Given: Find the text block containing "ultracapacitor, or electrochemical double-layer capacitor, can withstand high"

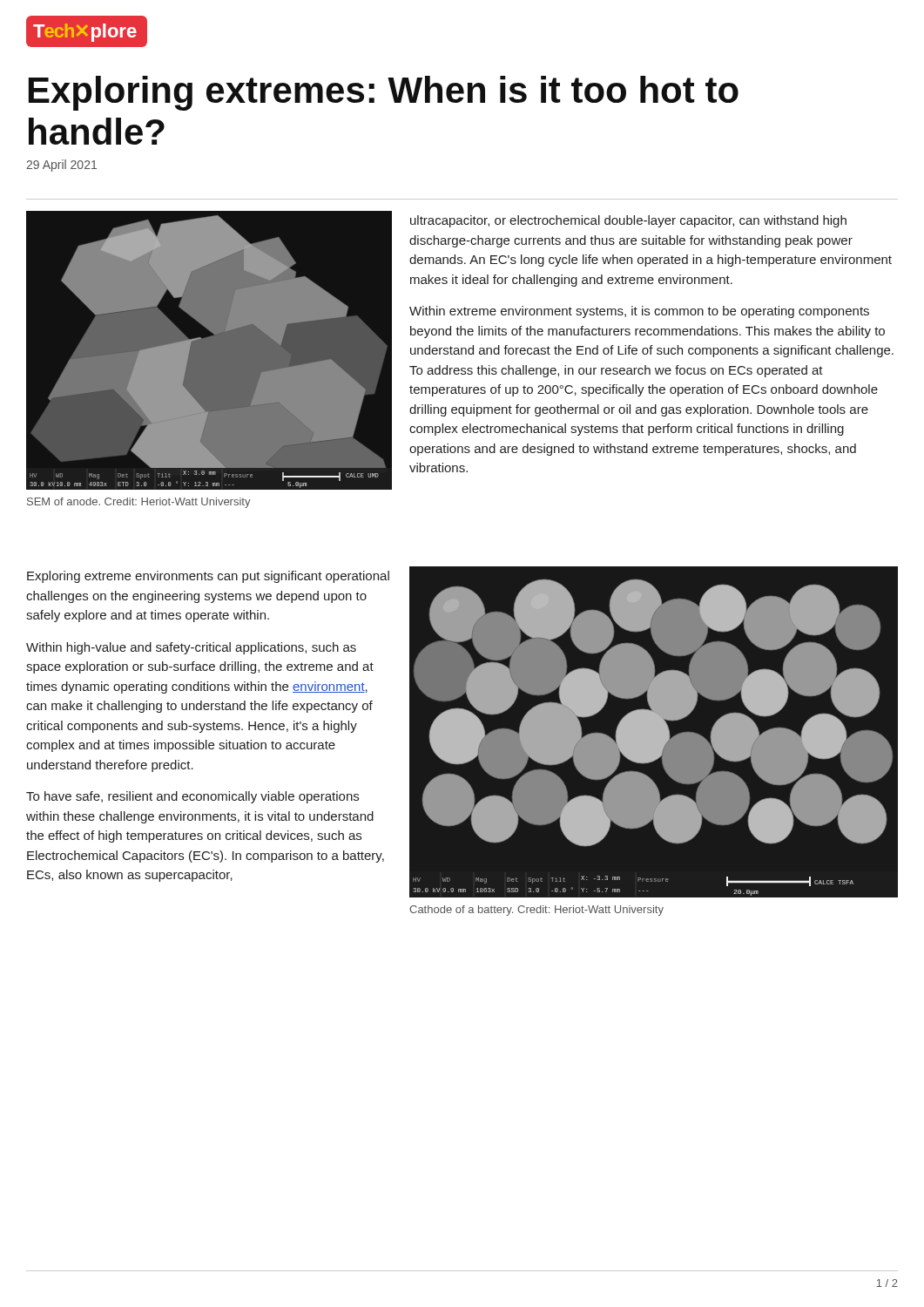Looking at the screenshot, I should point(654,344).
